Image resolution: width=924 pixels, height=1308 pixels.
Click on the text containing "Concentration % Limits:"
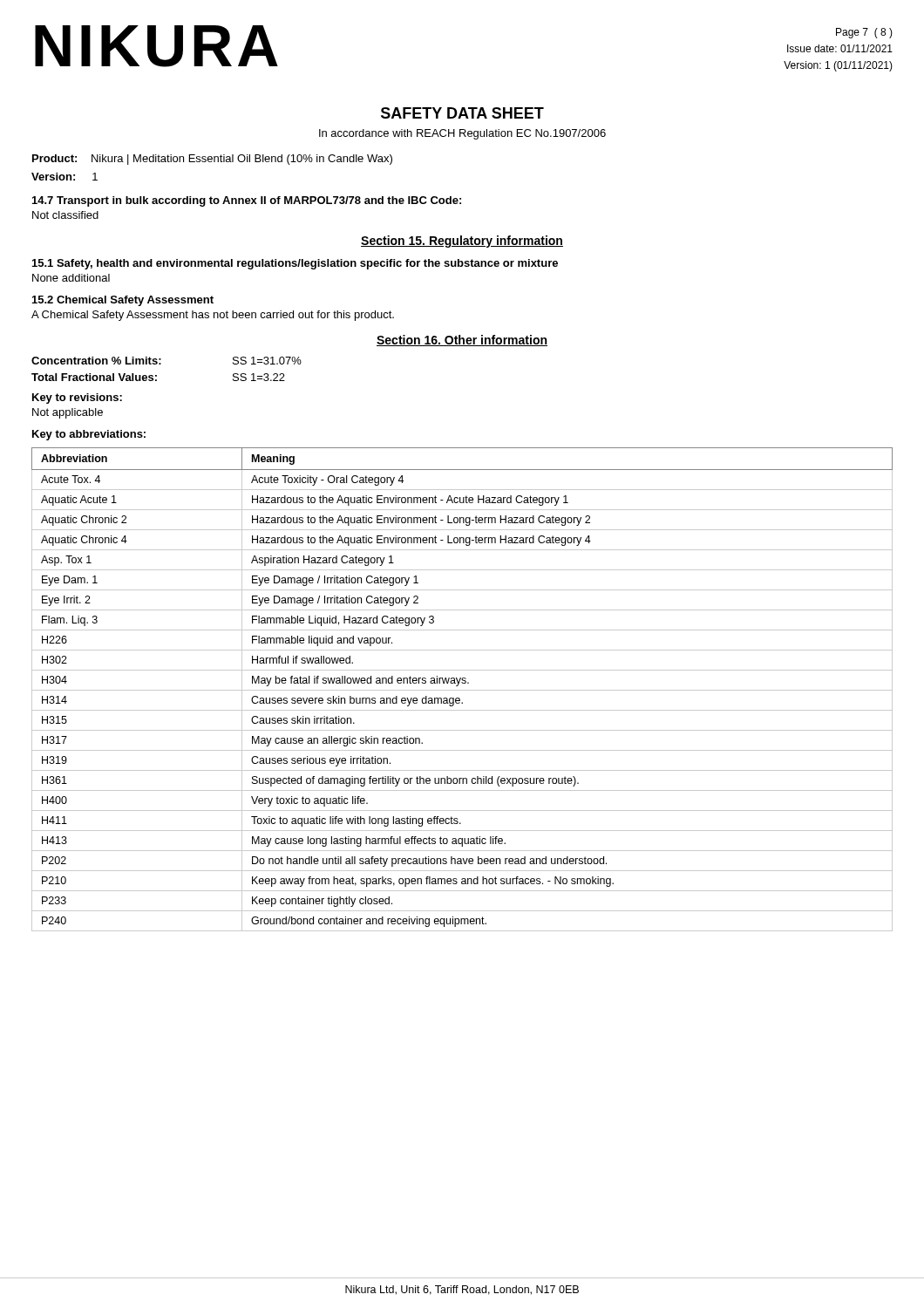tap(97, 361)
